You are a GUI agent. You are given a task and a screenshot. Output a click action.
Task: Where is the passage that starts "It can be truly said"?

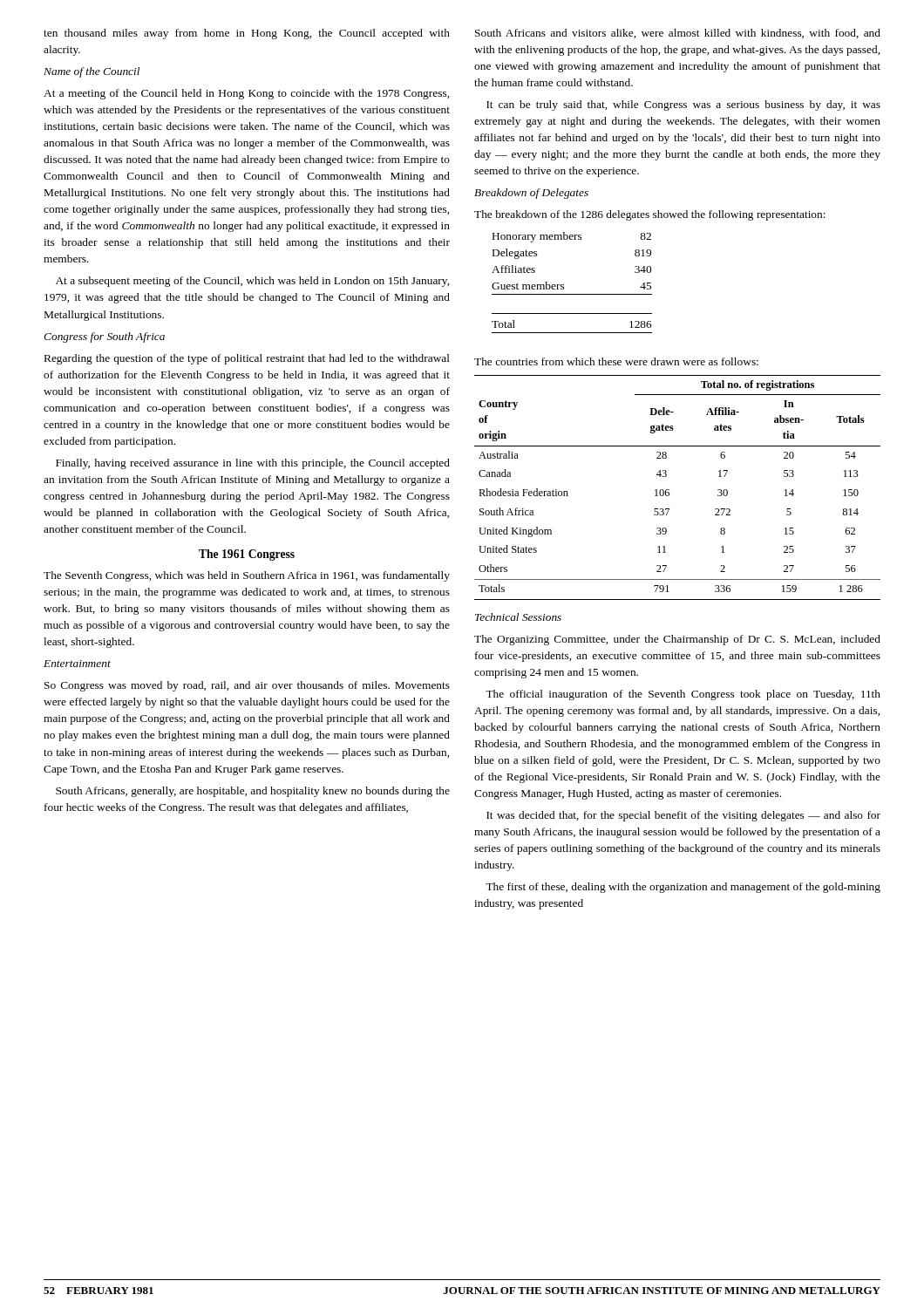(x=677, y=138)
